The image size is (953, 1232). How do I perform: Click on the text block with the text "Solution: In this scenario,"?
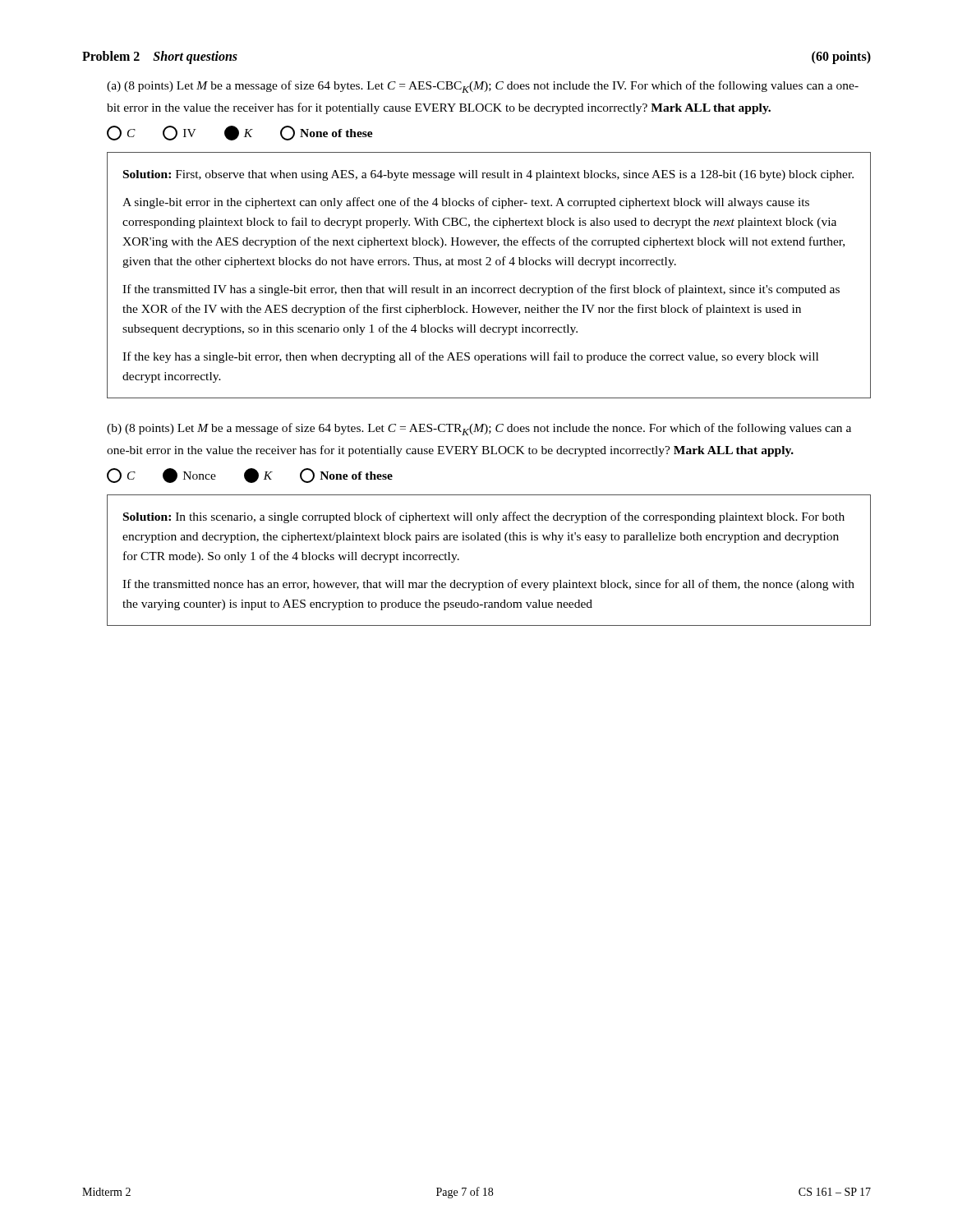(484, 517)
